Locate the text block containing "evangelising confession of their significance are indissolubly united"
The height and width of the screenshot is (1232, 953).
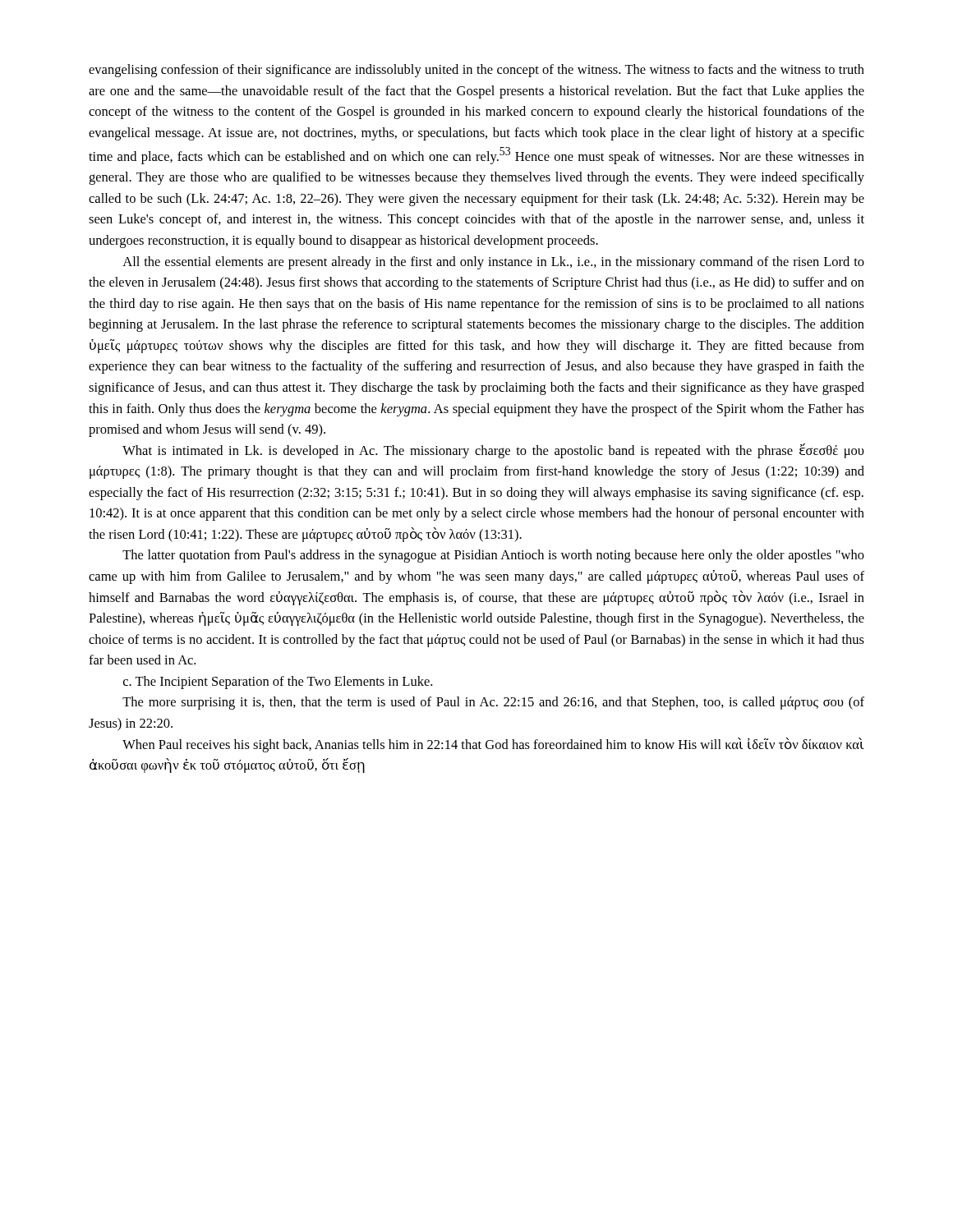click(476, 155)
